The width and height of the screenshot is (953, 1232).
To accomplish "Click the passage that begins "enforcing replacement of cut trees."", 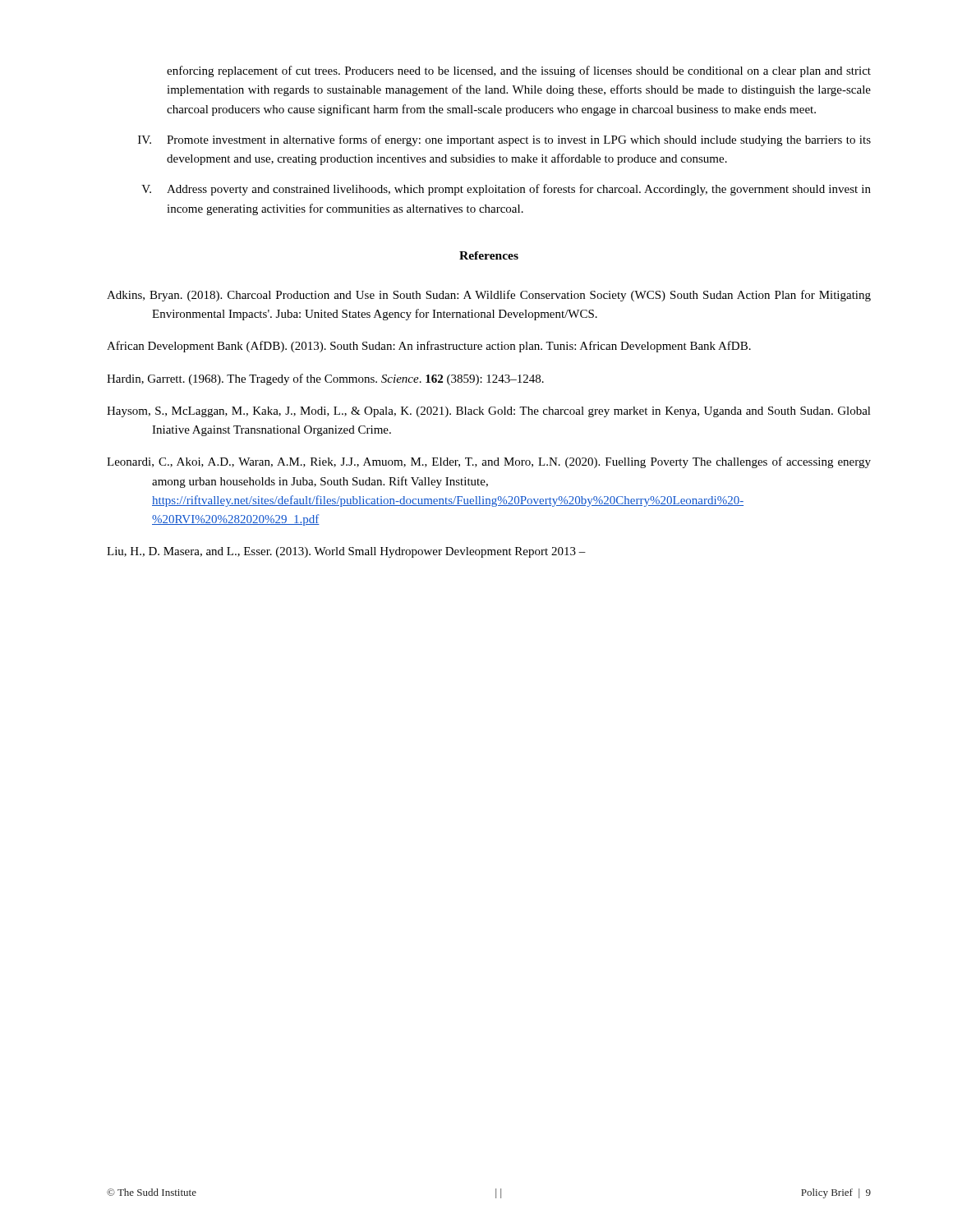I will coord(519,90).
